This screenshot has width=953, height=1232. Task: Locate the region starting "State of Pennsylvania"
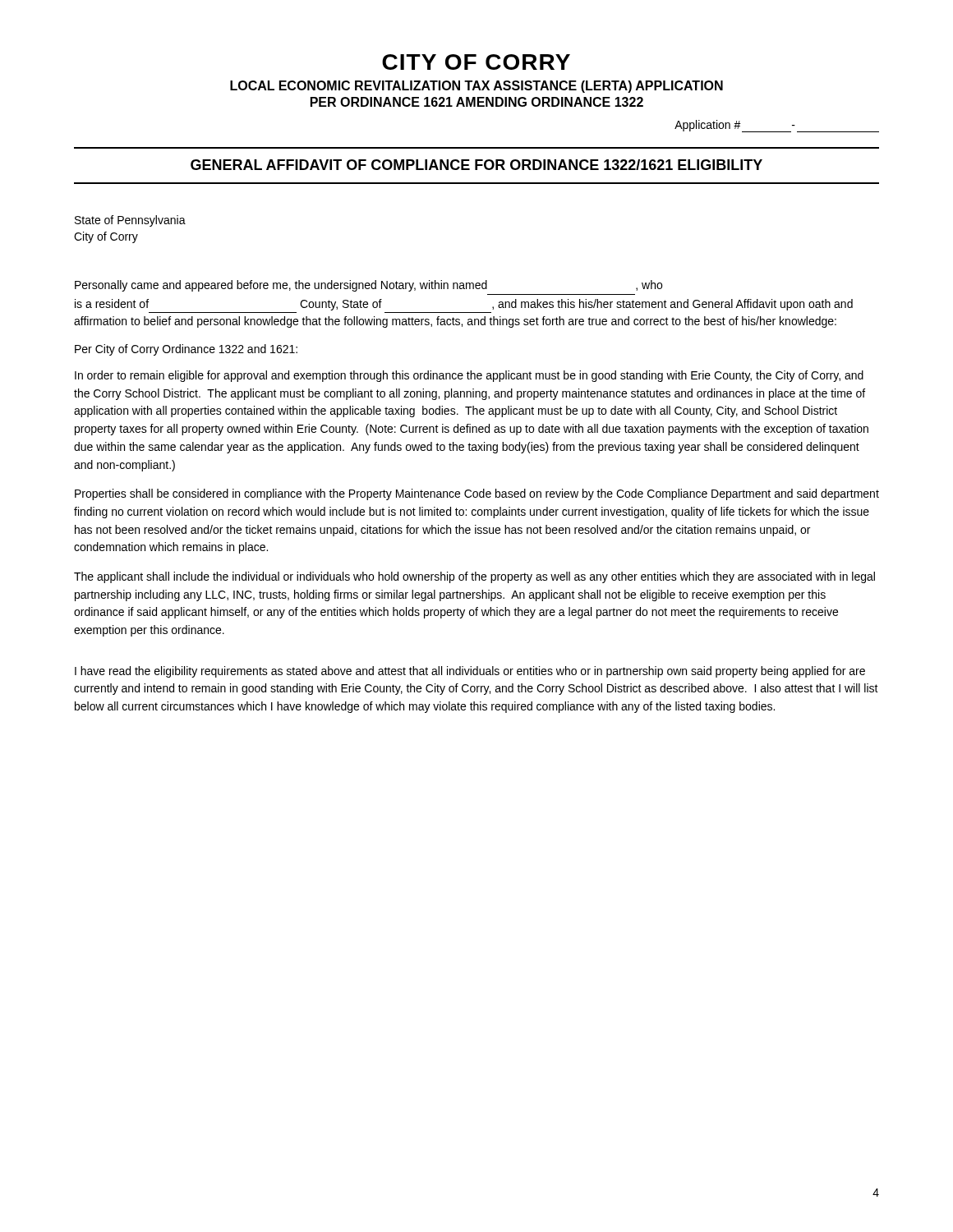[x=130, y=221]
